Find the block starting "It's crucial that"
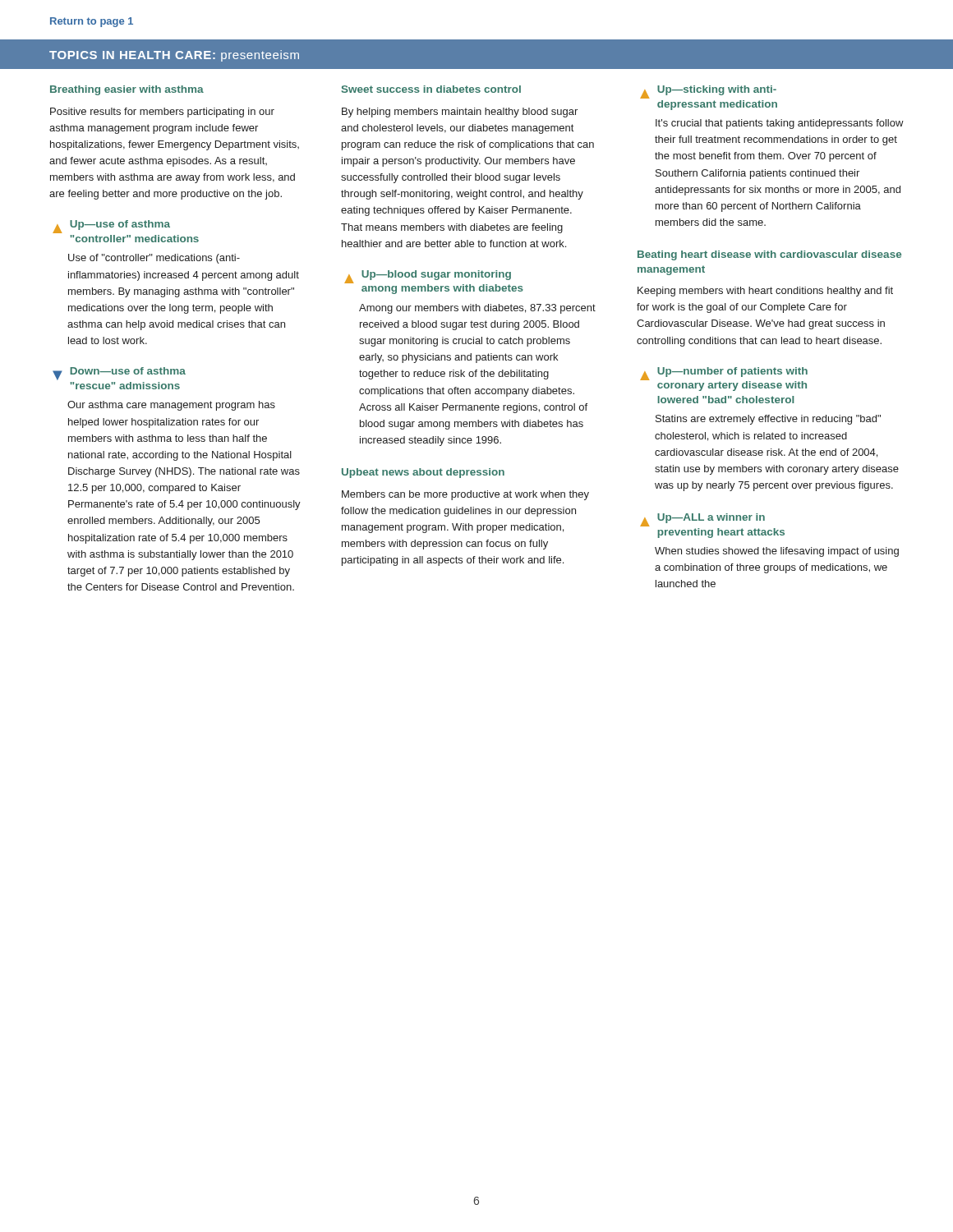This screenshot has height=1232, width=953. coord(779,172)
